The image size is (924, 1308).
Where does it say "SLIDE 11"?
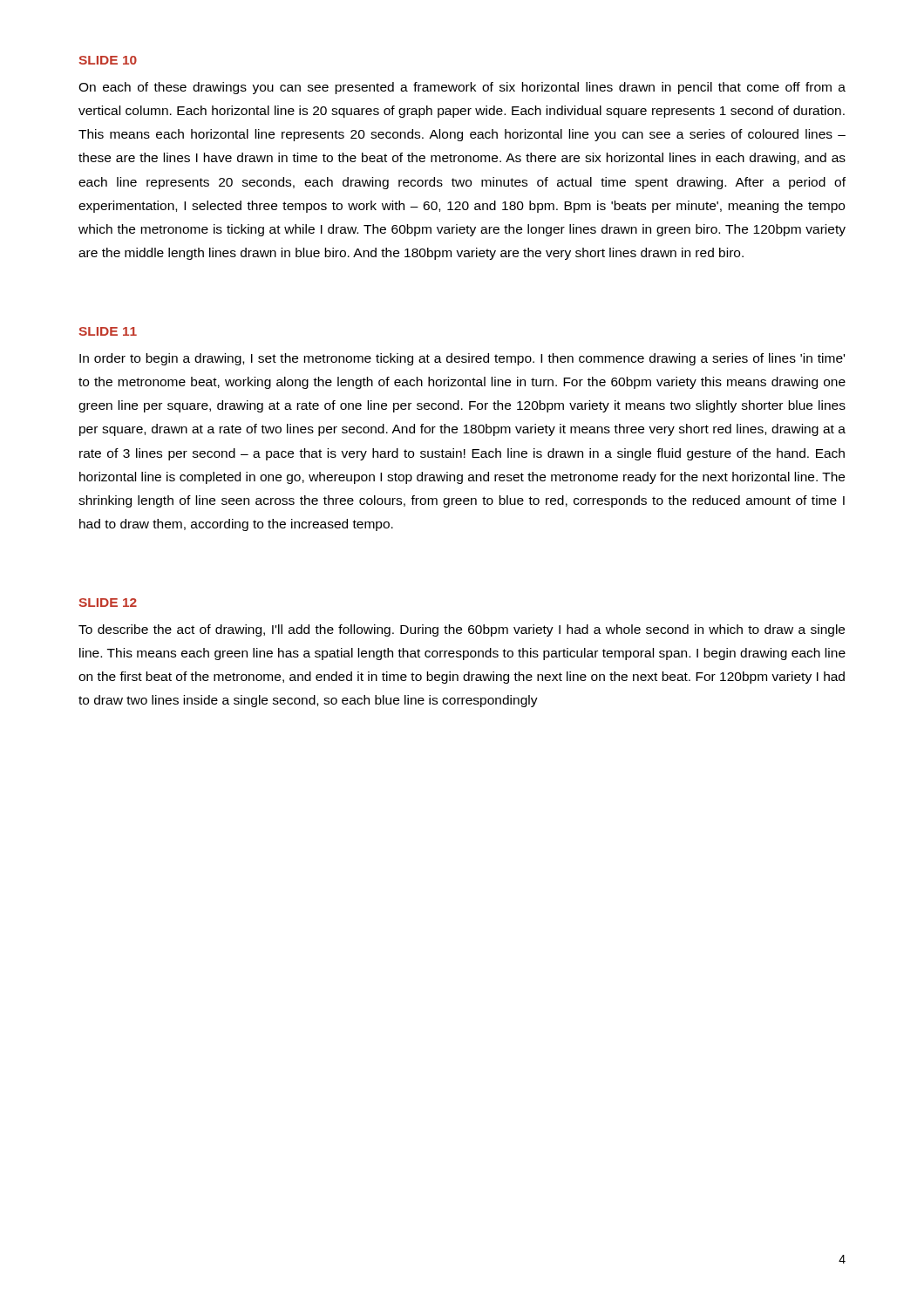pos(108,331)
